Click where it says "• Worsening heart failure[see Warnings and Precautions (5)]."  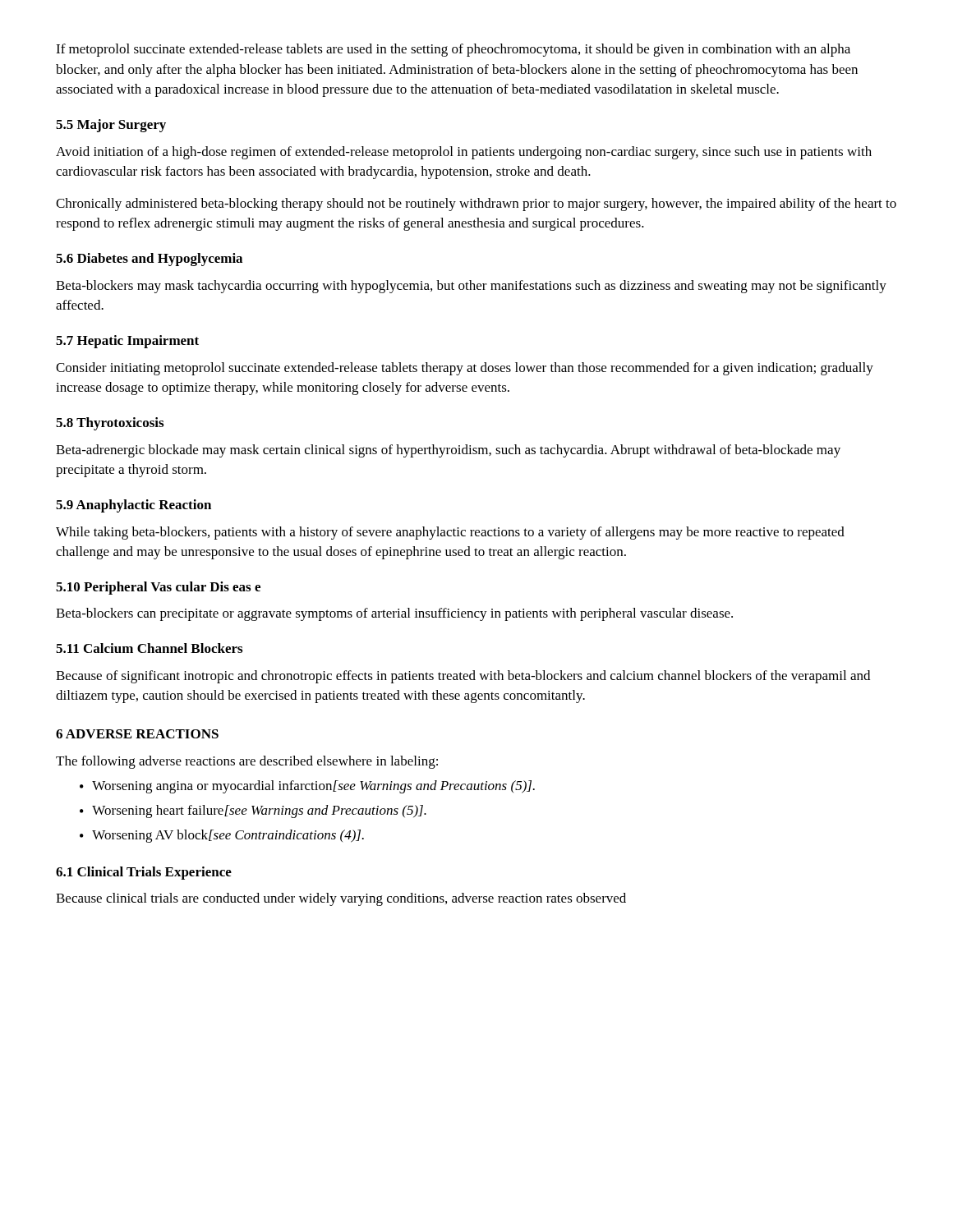coord(253,812)
